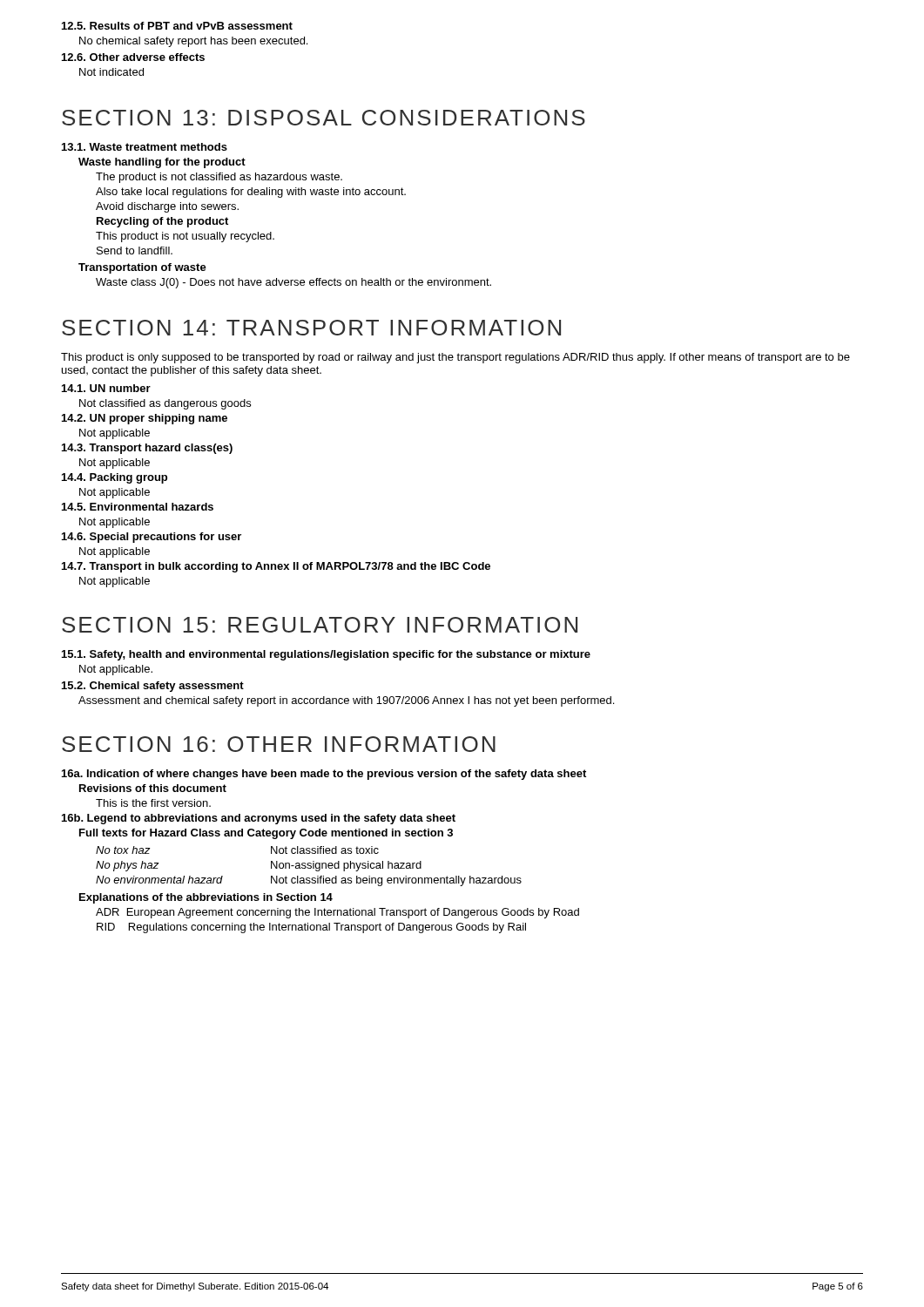The height and width of the screenshot is (1307, 924).
Task: Select the element starting "Revisions of this document"
Action: click(471, 788)
